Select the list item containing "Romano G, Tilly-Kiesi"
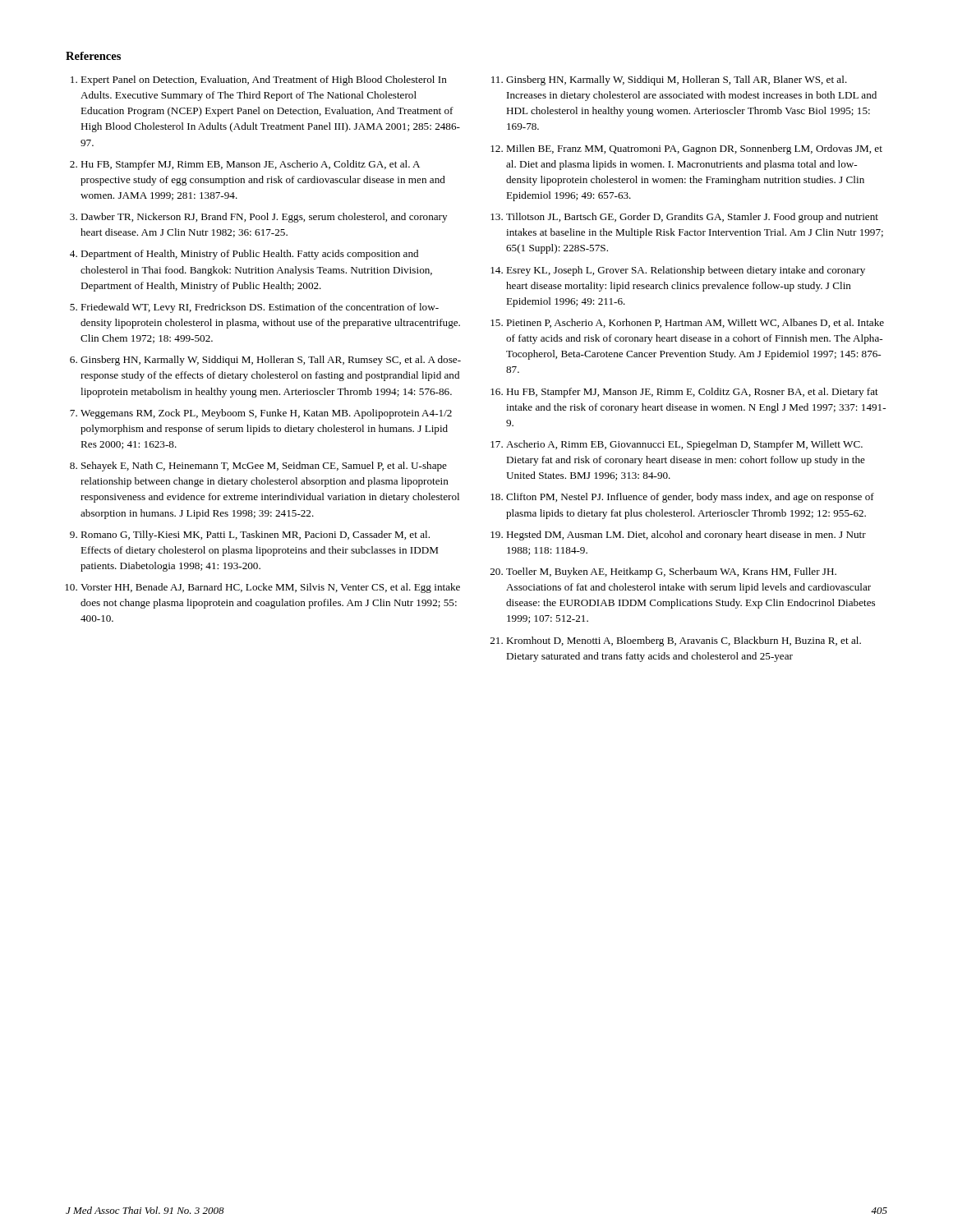This screenshot has height=1232, width=953. pos(260,550)
